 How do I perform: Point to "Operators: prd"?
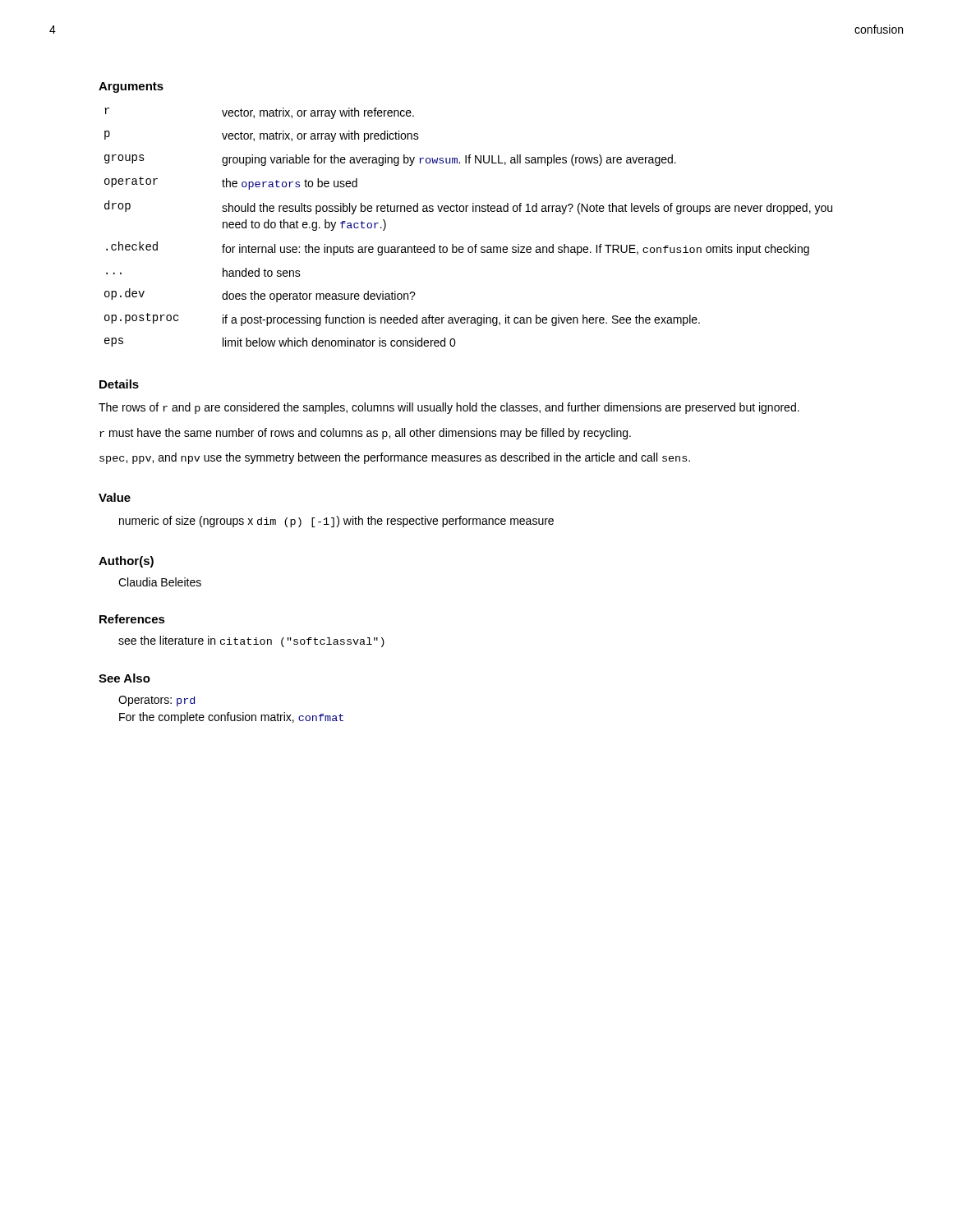(x=157, y=700)
